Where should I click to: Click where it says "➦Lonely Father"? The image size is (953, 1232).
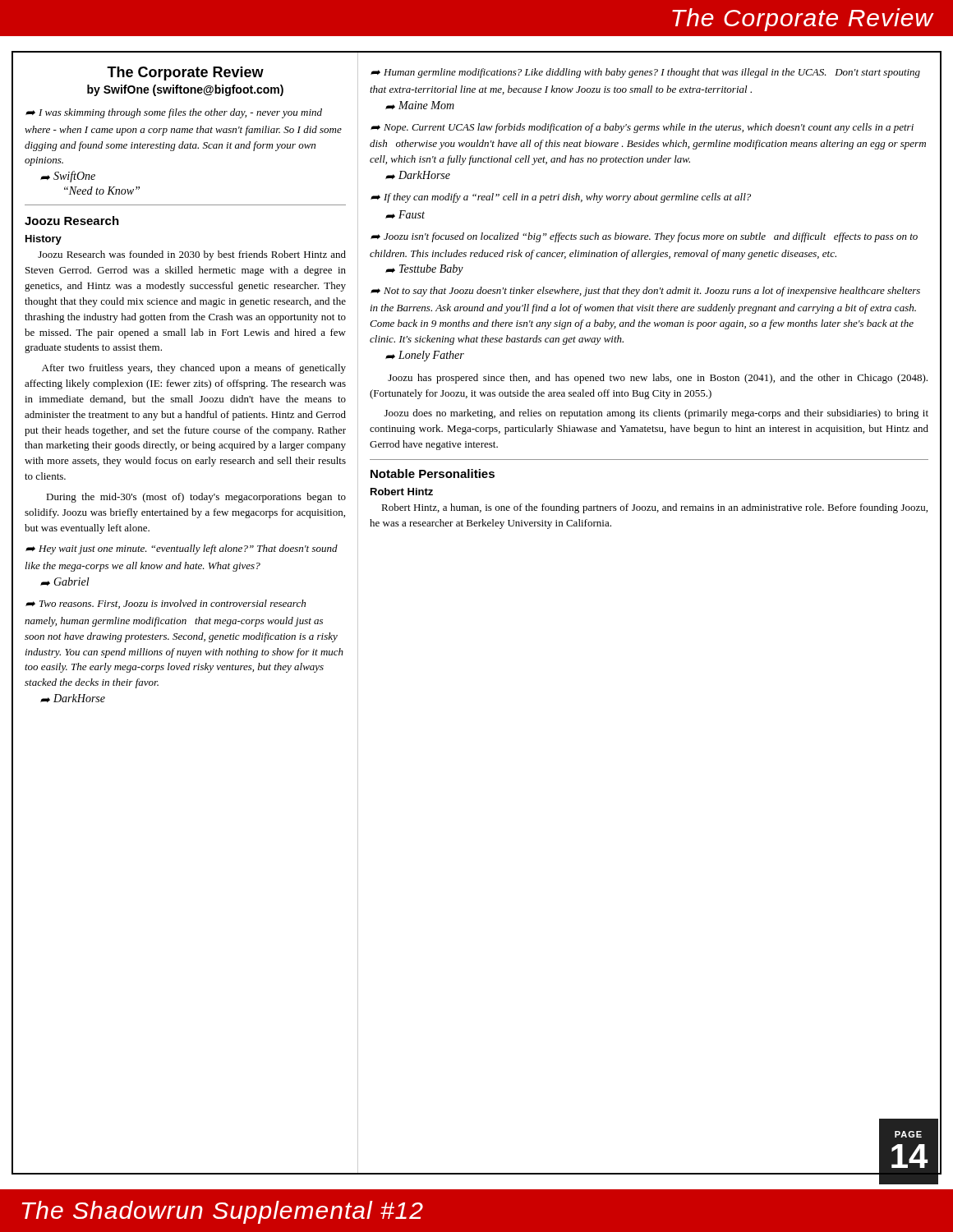[424, 356]
